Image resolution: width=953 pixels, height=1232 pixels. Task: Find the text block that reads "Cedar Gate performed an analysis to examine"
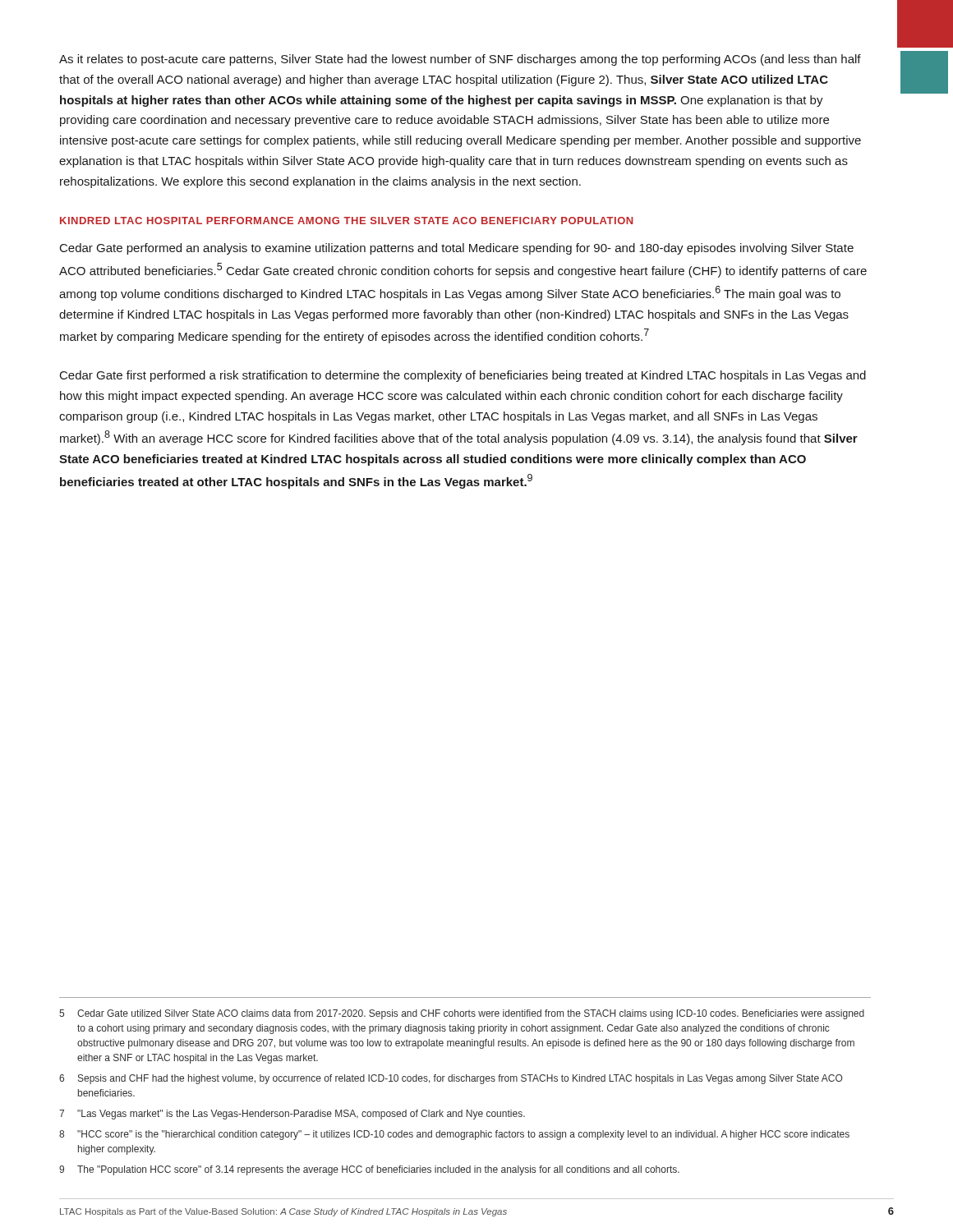463,292
